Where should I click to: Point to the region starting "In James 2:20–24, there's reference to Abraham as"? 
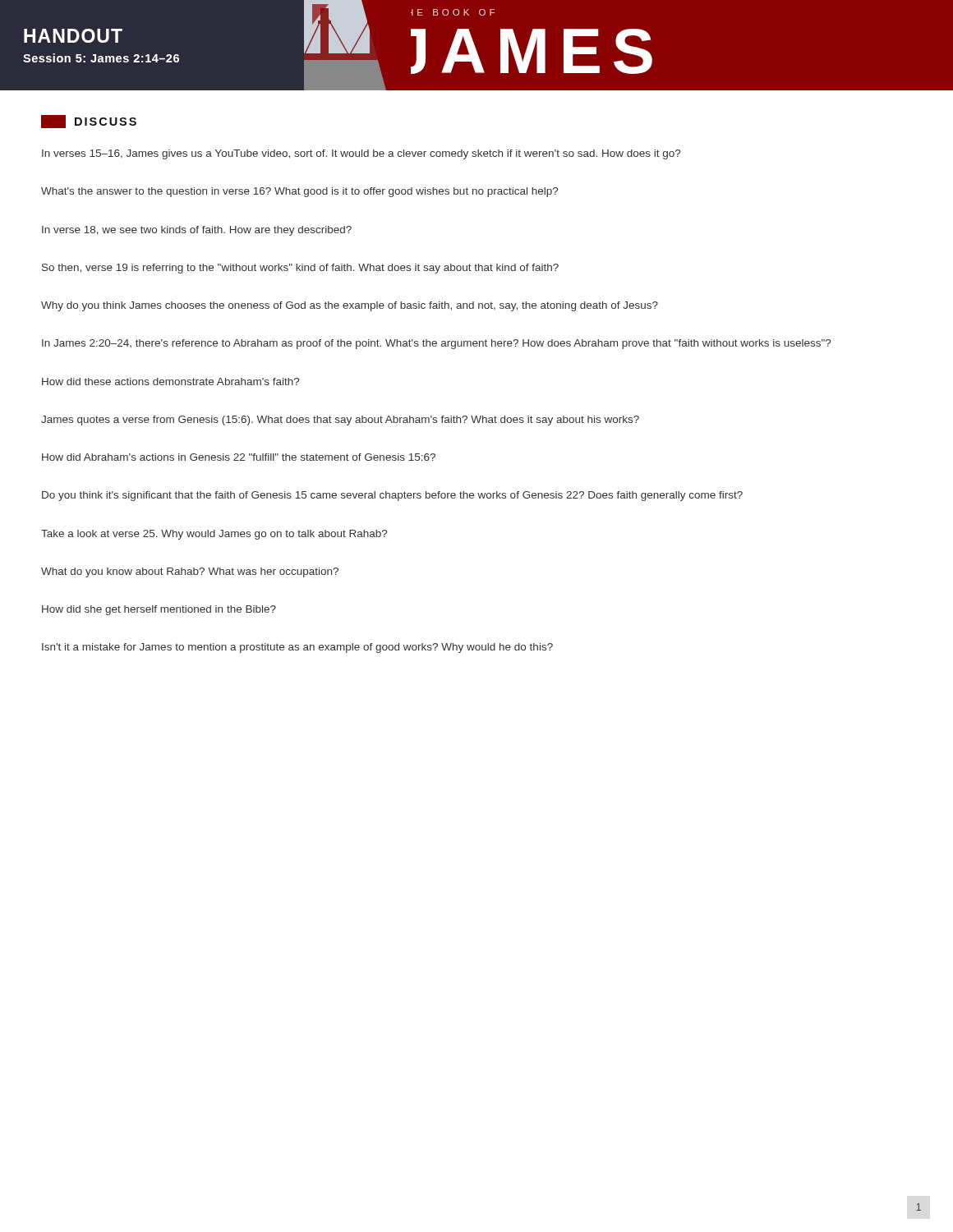(x=436, y=343)
